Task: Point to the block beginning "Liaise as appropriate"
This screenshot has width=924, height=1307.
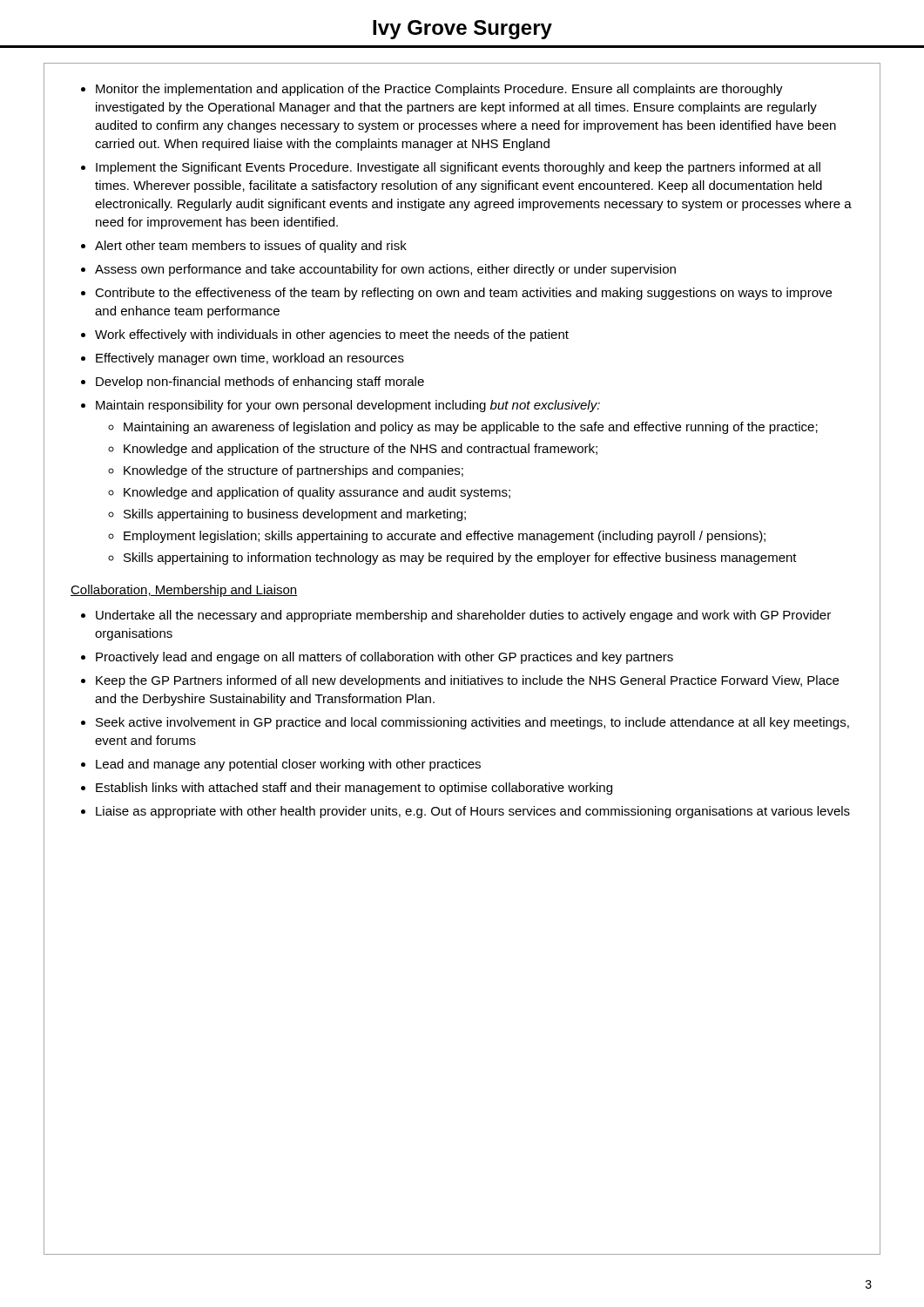Action: click(472, 811)
